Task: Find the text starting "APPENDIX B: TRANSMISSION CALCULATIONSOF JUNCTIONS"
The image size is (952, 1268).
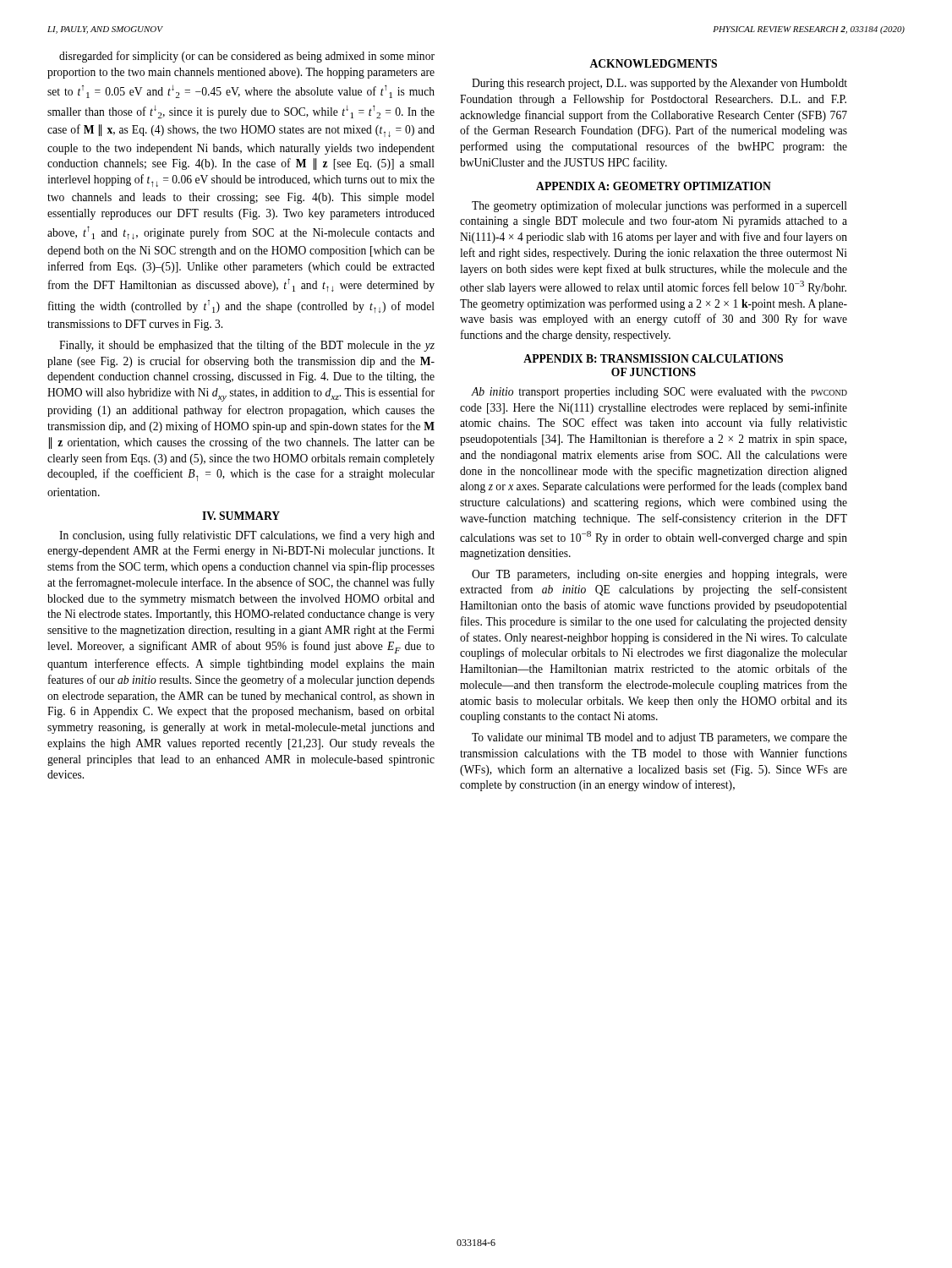Action: click(x=654, y=365)
